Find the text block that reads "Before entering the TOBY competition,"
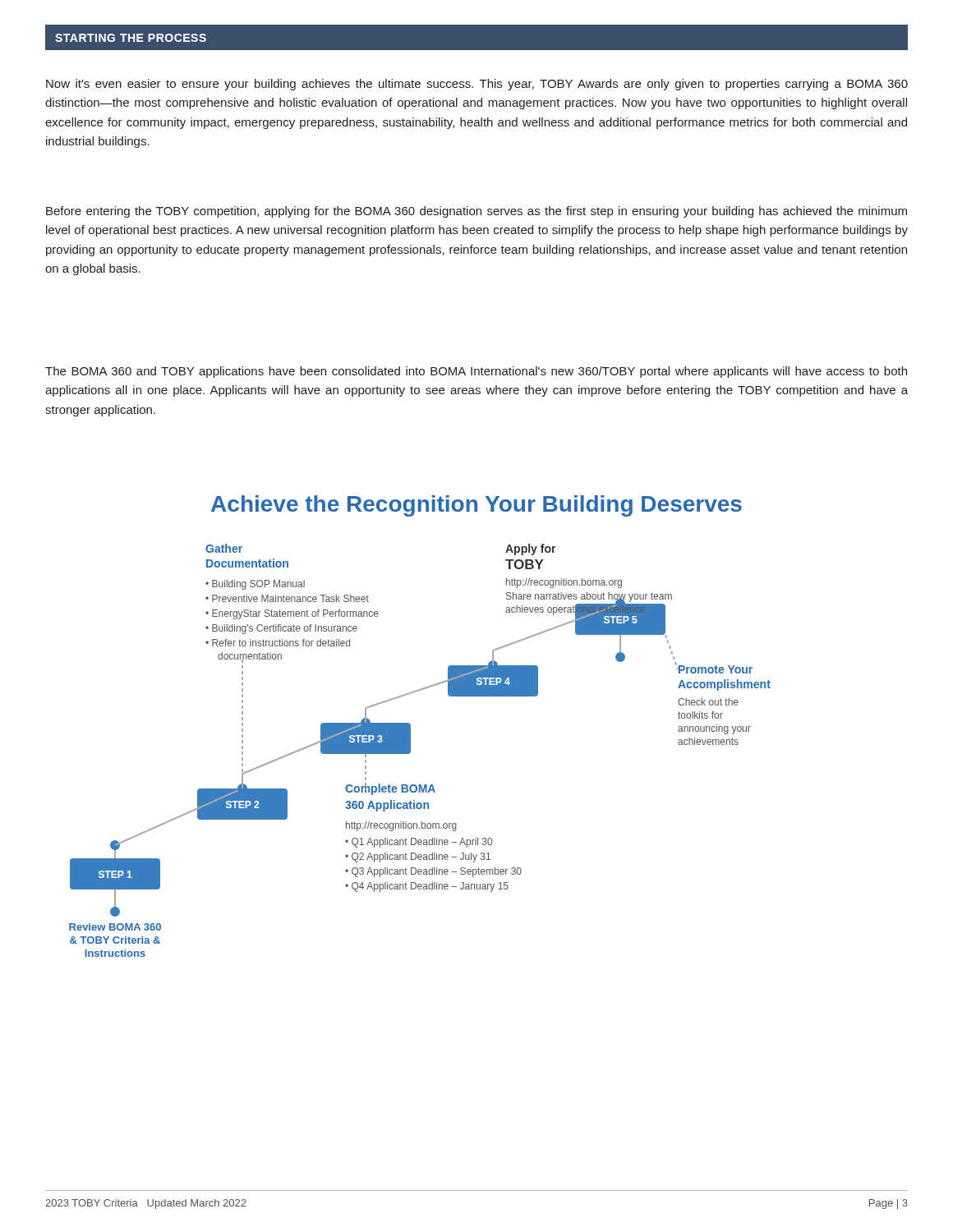The image size is (953, 1232). tap(476, 239)
